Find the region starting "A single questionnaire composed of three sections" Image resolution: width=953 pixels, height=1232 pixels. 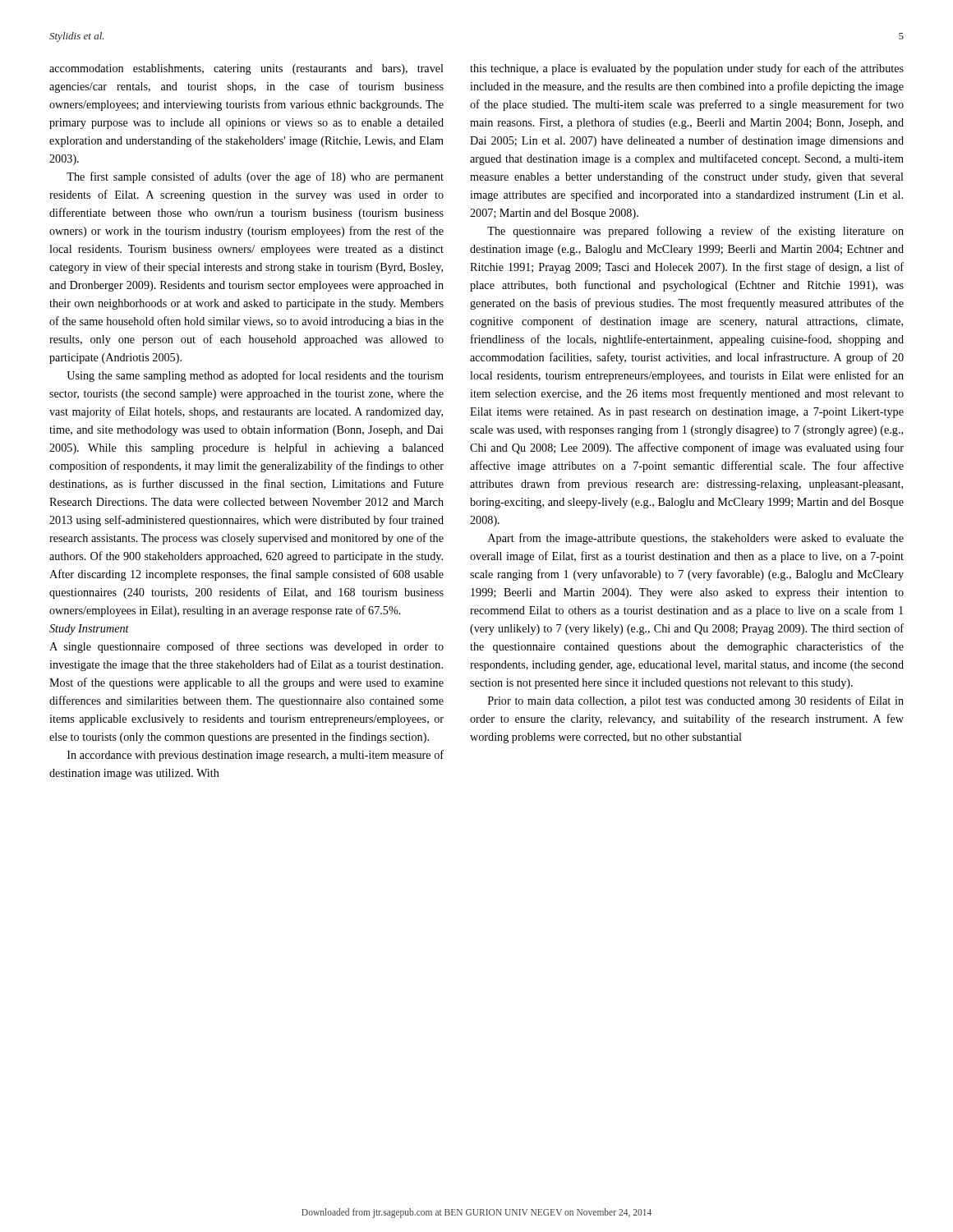coord(246,710)
